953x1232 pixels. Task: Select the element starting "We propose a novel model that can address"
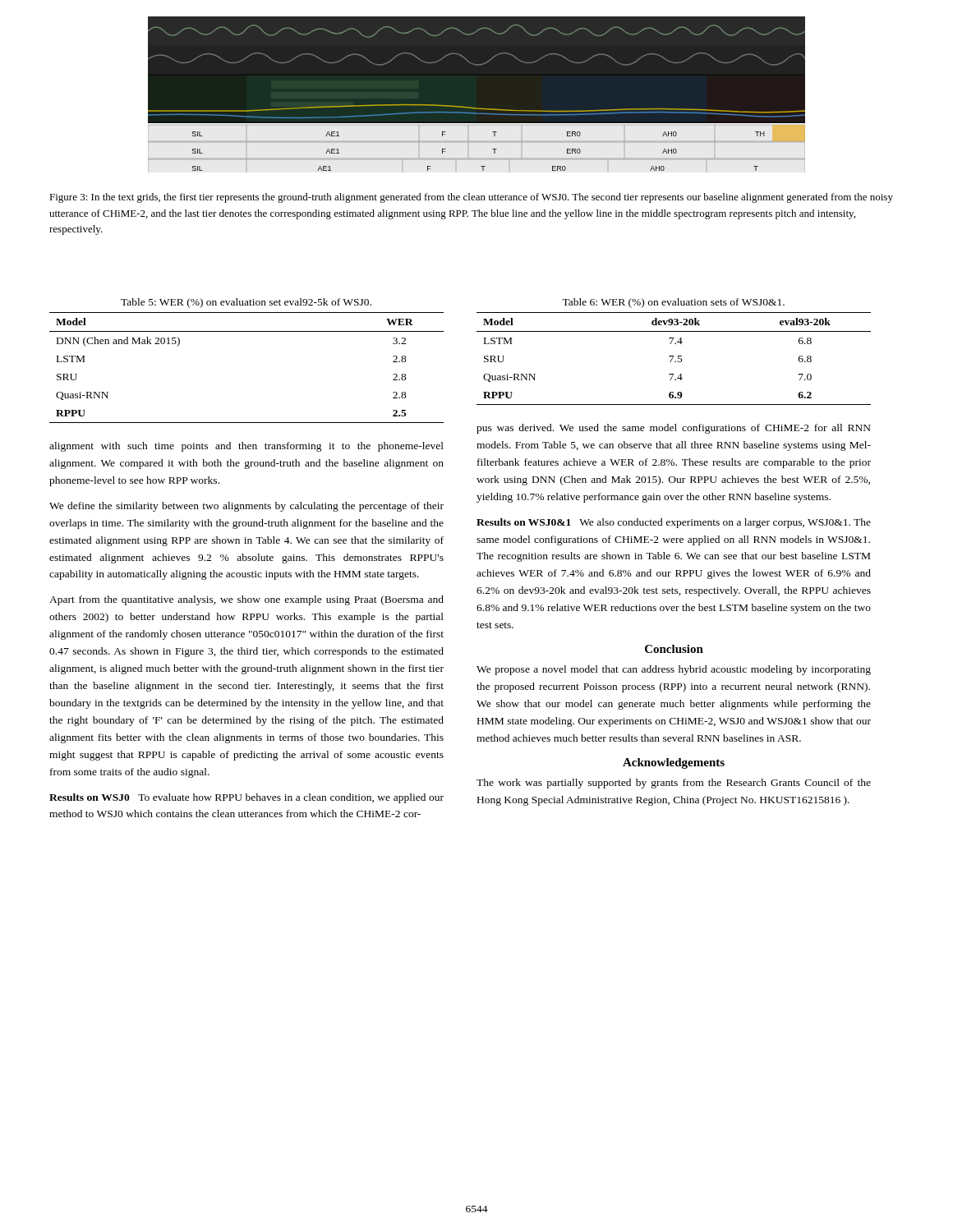[674, 703]
